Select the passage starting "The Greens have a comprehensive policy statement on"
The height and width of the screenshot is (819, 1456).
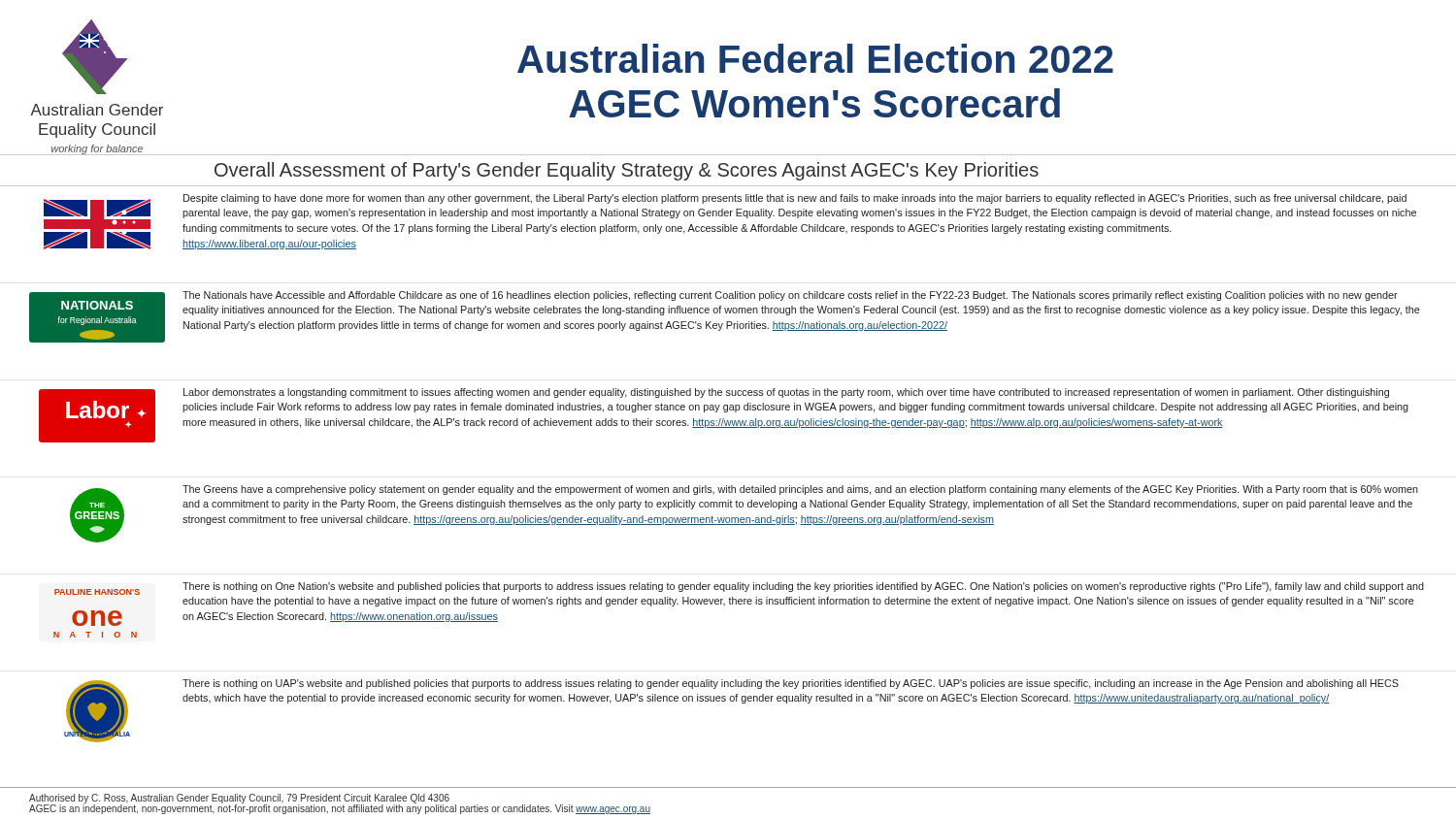[800, 504]
